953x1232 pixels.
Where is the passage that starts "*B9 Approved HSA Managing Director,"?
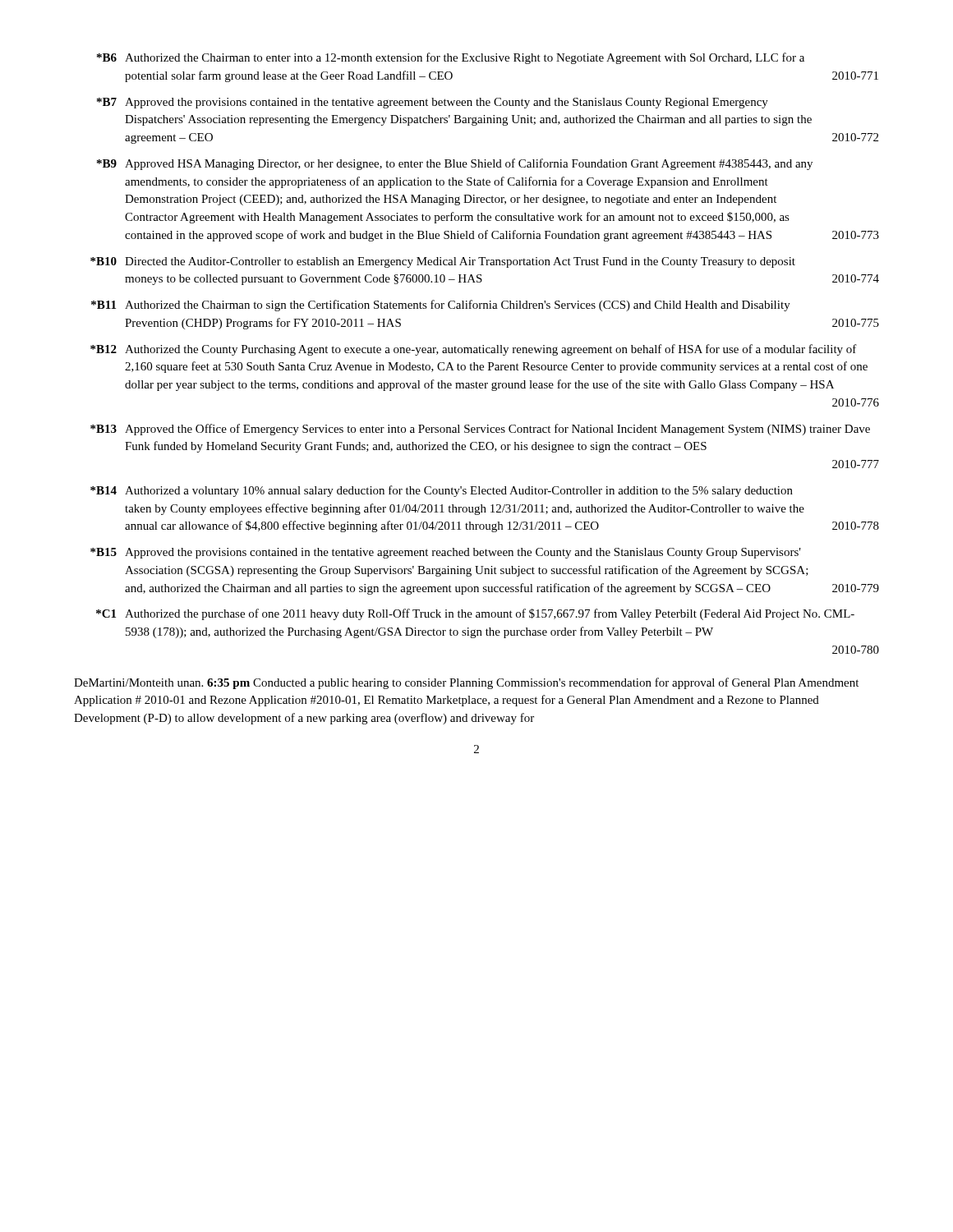click(476, 200)
